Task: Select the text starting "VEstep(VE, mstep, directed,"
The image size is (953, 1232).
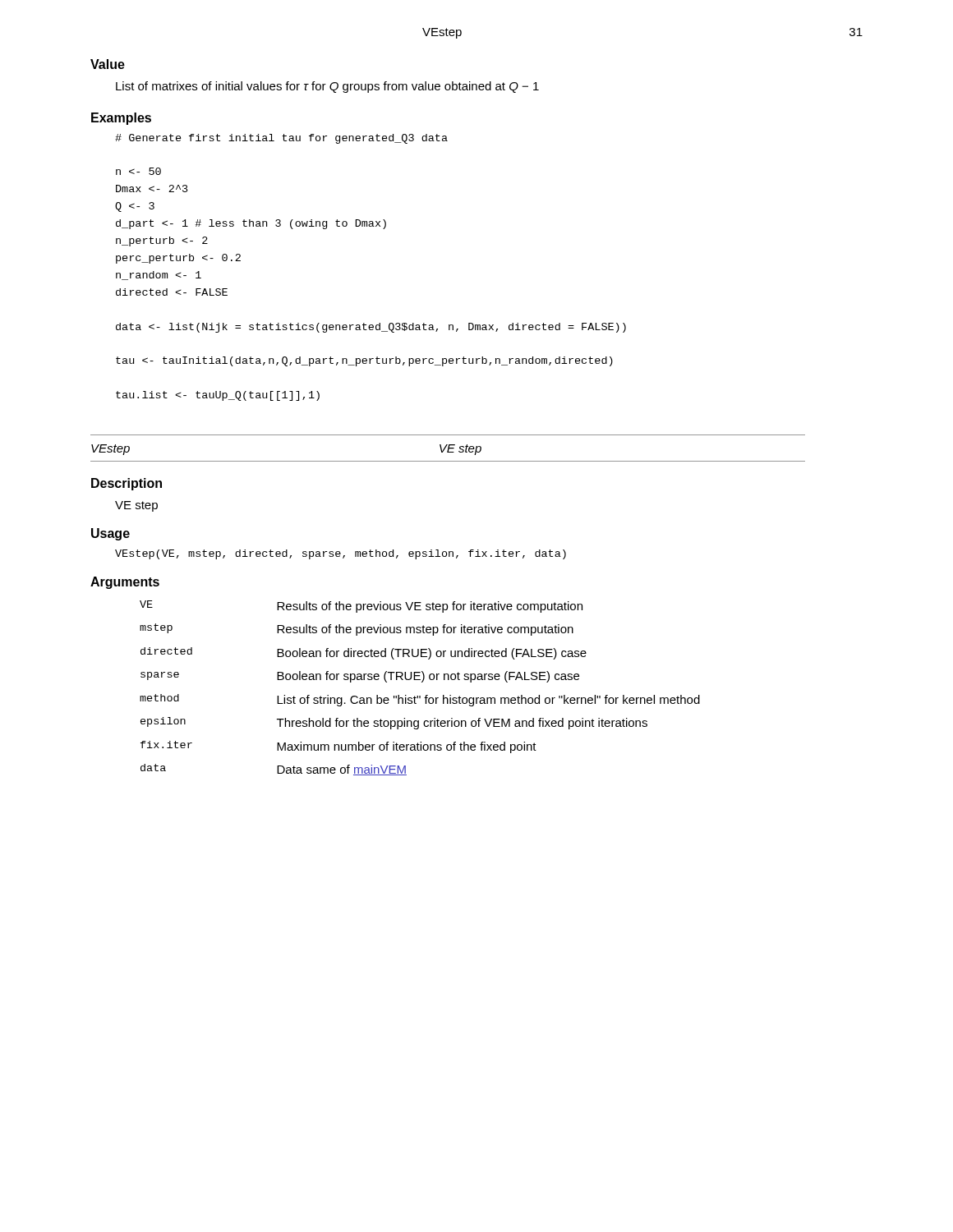Action: [x=460, y=555]
